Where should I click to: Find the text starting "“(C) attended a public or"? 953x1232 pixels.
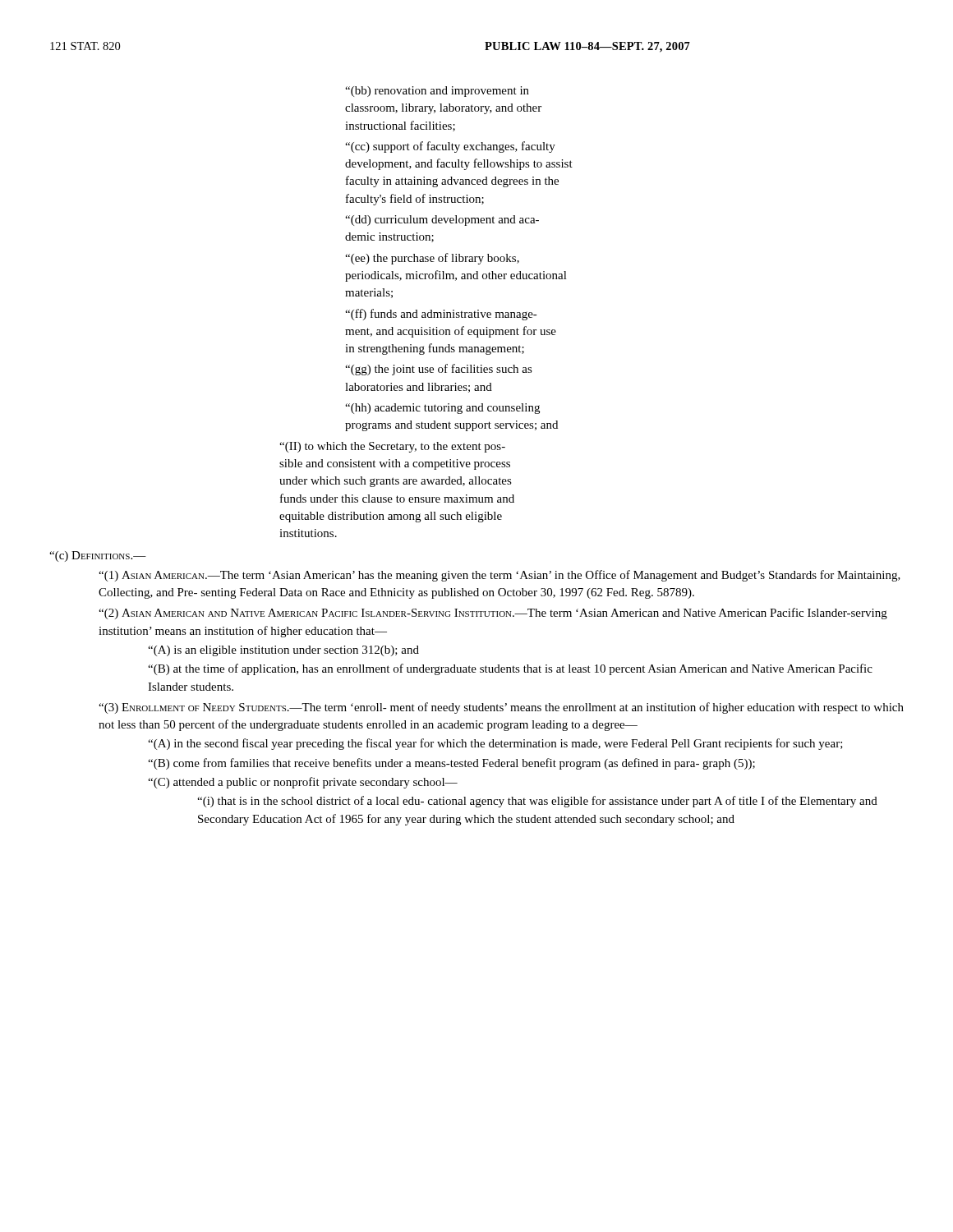pyautogui.click(x=303, y=782)
